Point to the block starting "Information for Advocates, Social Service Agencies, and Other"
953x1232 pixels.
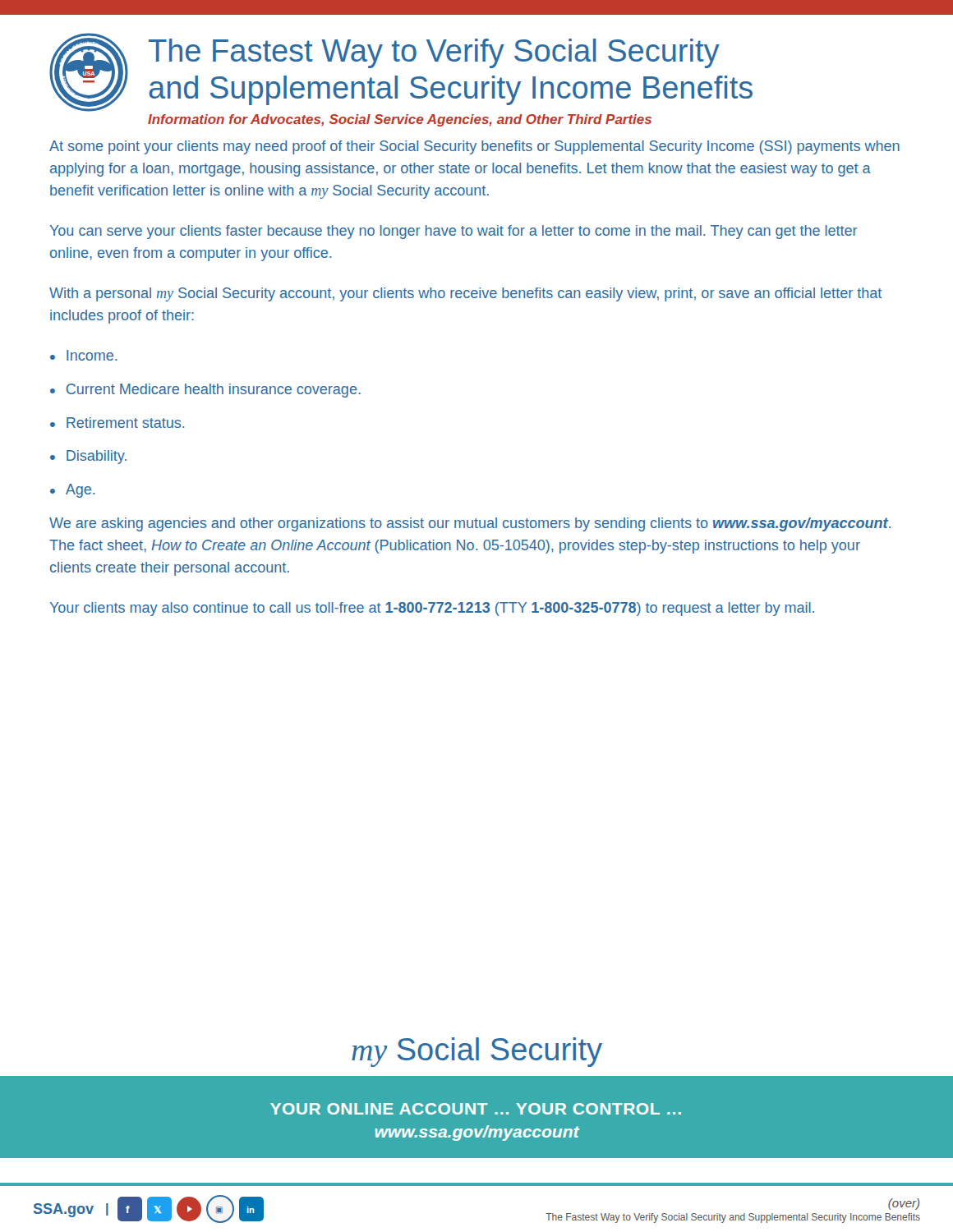tap(400, 119)
